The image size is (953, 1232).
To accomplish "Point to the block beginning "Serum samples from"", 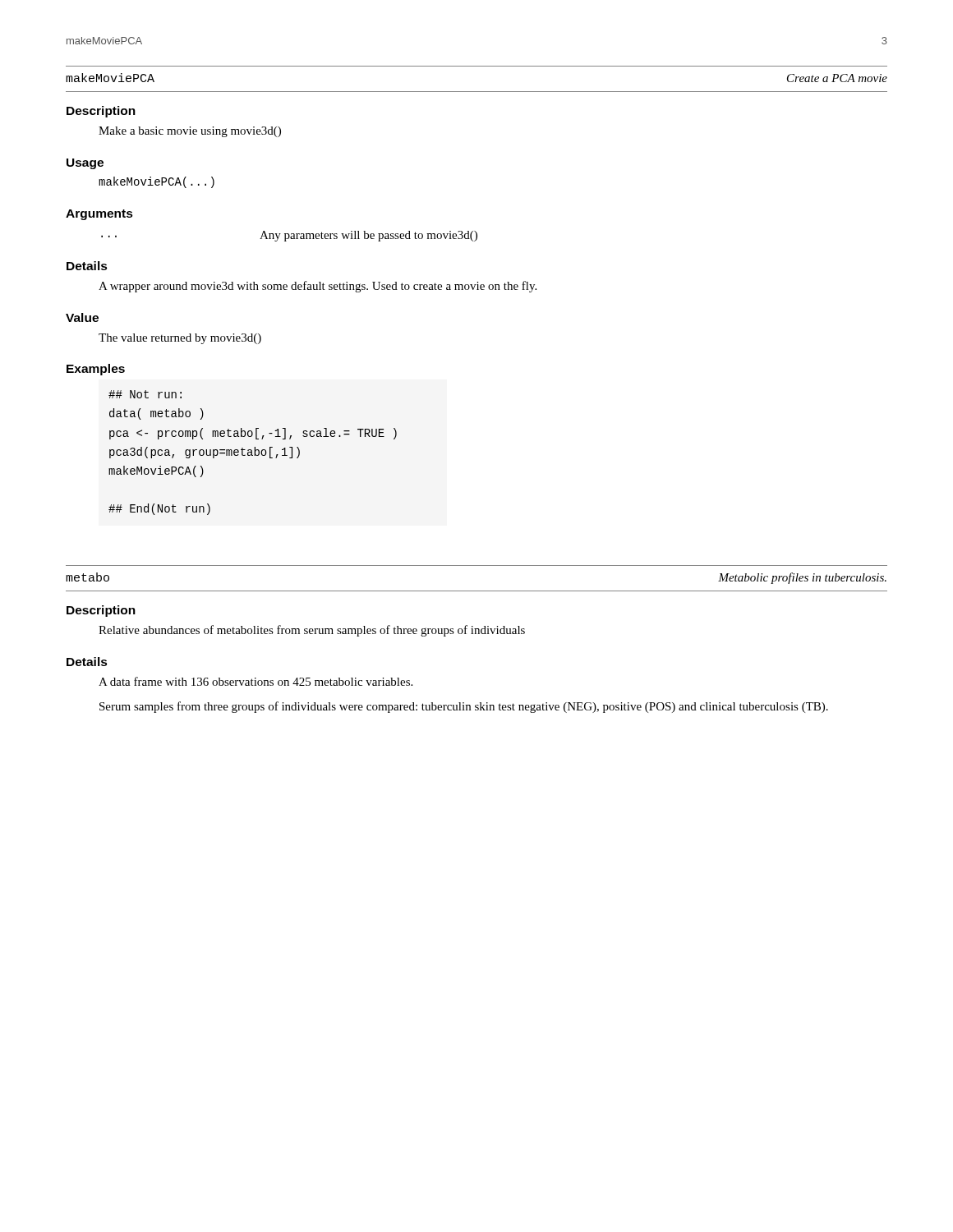I will (x=464, y=706).
